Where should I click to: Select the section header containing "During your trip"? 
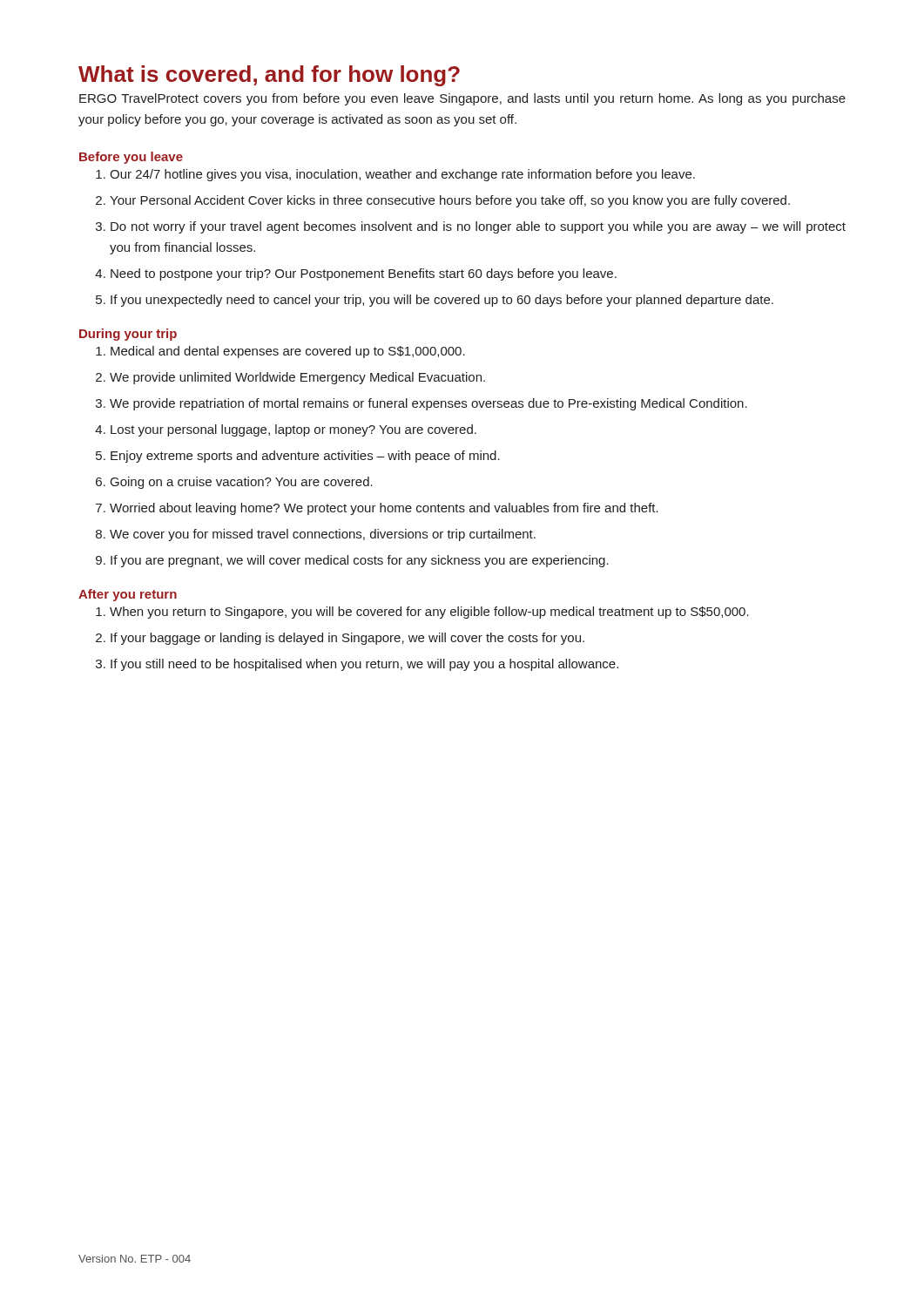(x=128, y=333)
